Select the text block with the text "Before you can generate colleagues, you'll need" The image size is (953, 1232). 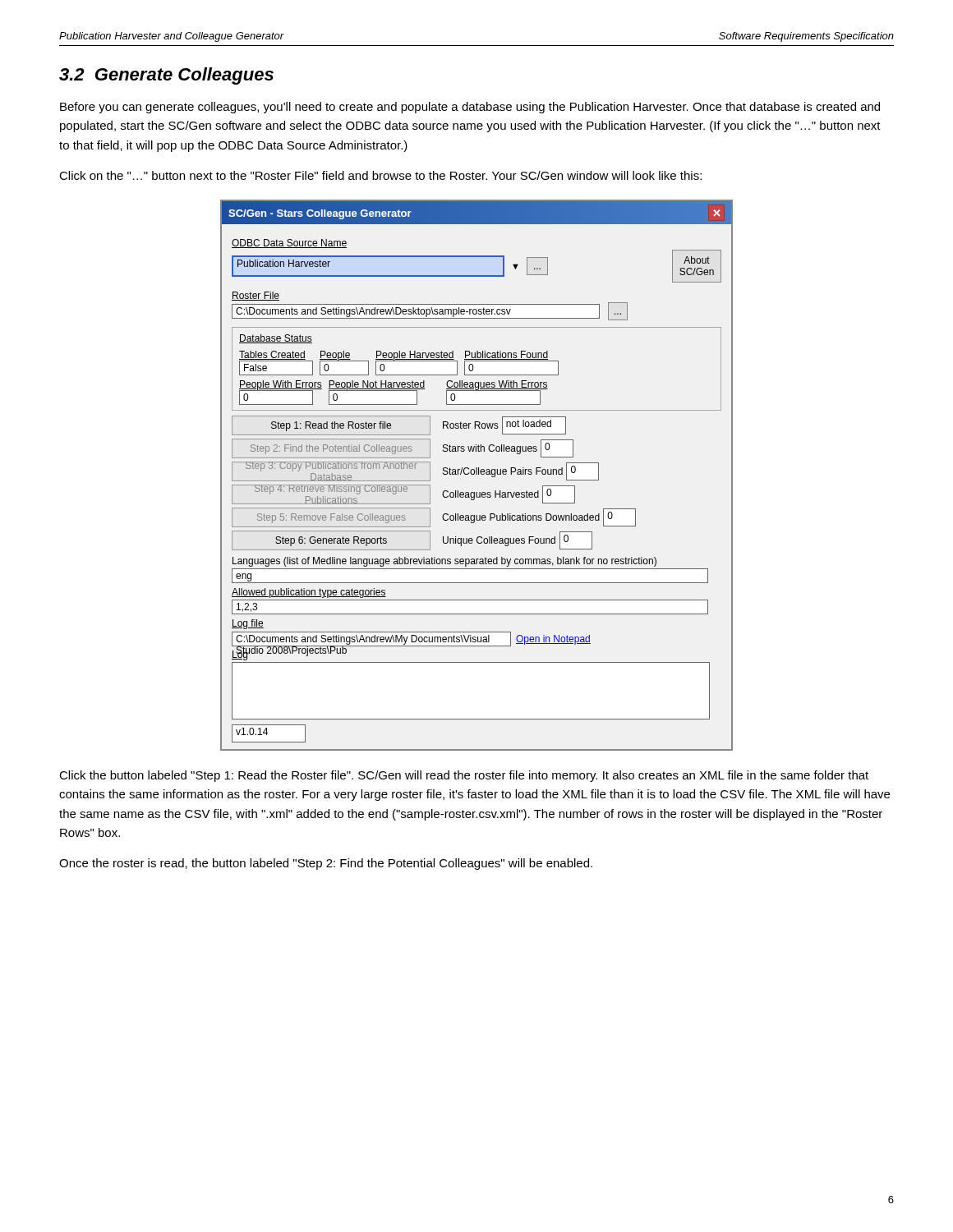pyautogui.click(x=470, y=125)
